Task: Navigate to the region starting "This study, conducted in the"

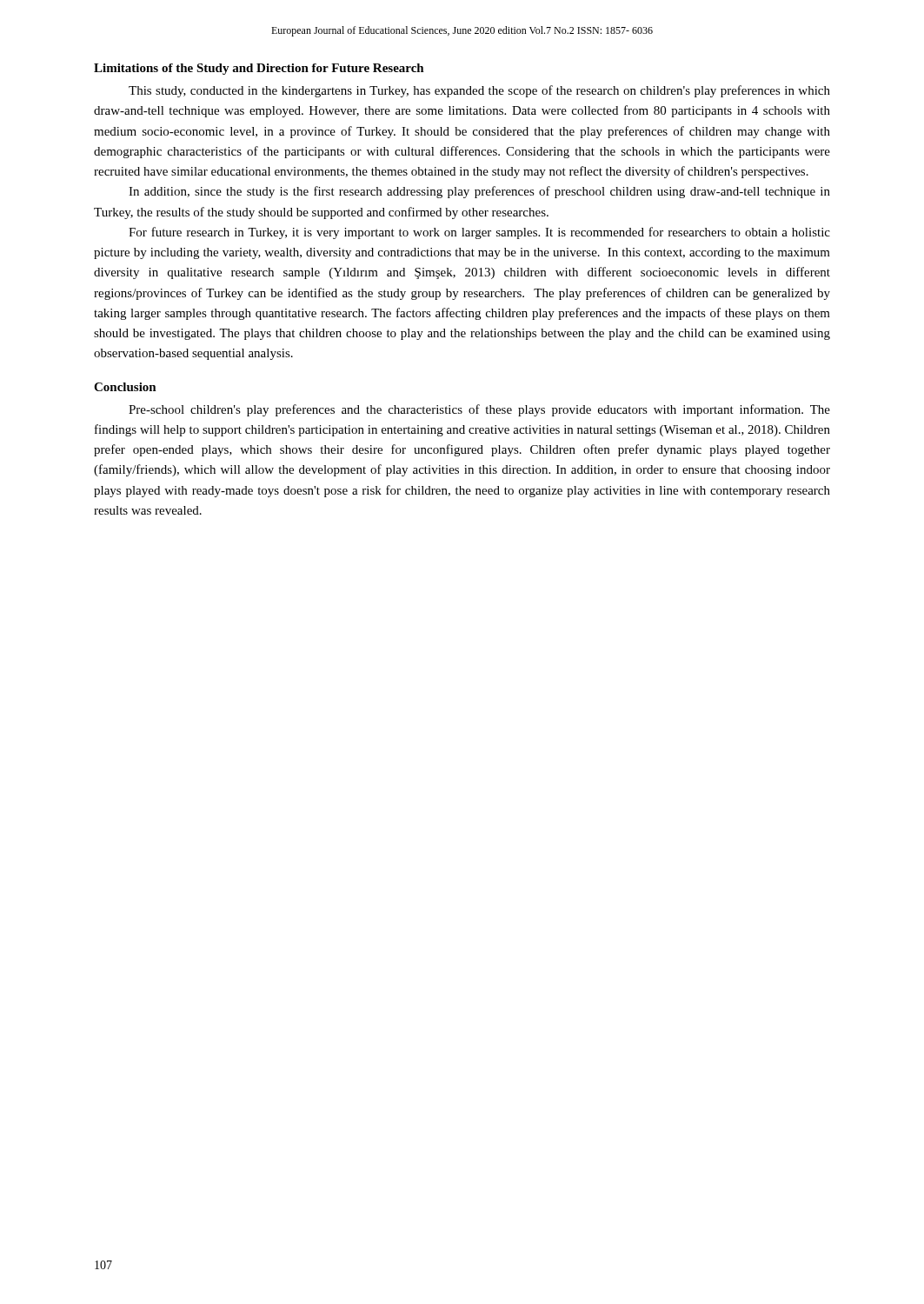Action: point(462,222)
